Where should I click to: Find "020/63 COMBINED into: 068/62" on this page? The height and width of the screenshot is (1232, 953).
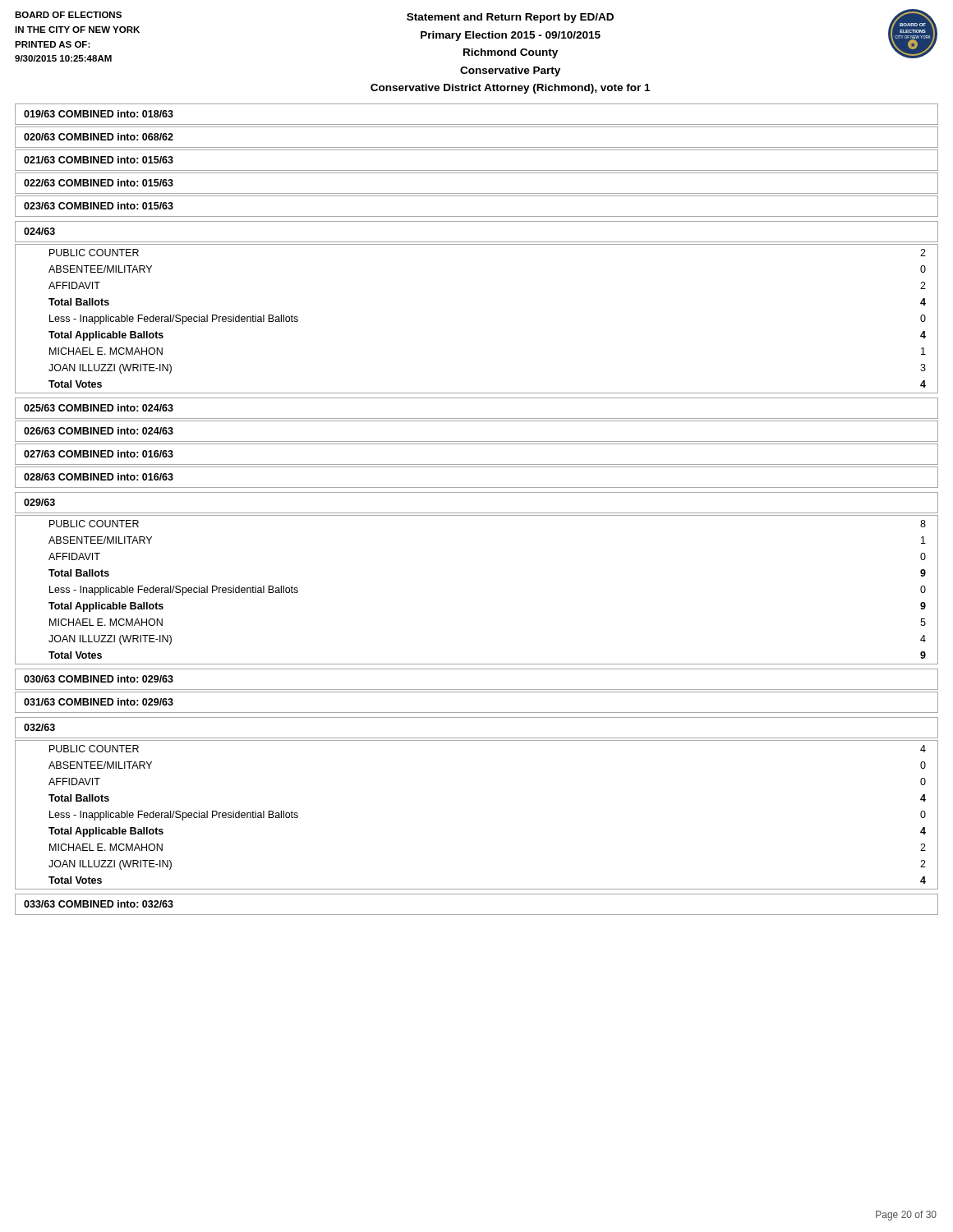click(x=99, y=137)
